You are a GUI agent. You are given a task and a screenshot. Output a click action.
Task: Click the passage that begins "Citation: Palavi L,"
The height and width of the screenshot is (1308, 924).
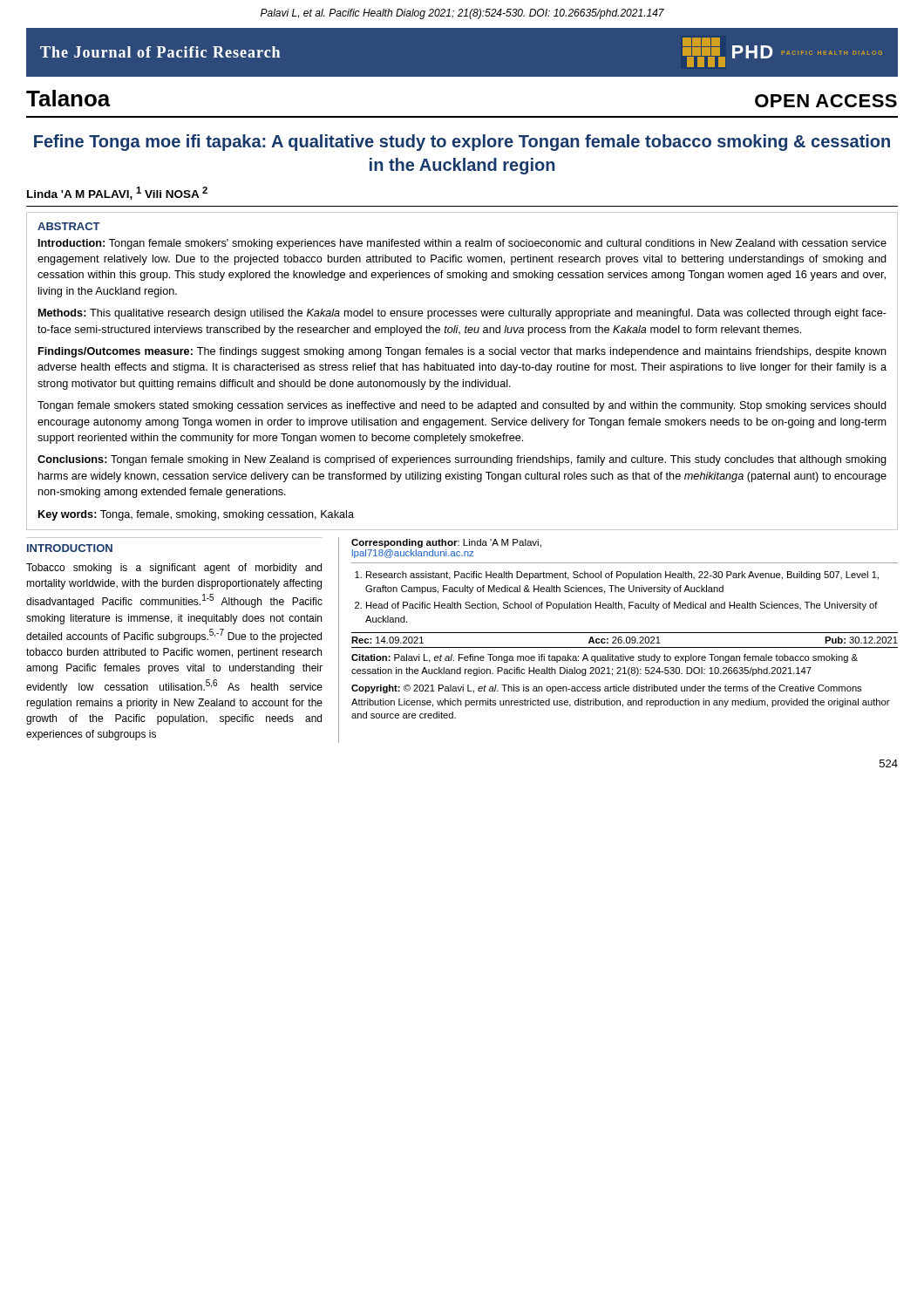click(605, 664)
